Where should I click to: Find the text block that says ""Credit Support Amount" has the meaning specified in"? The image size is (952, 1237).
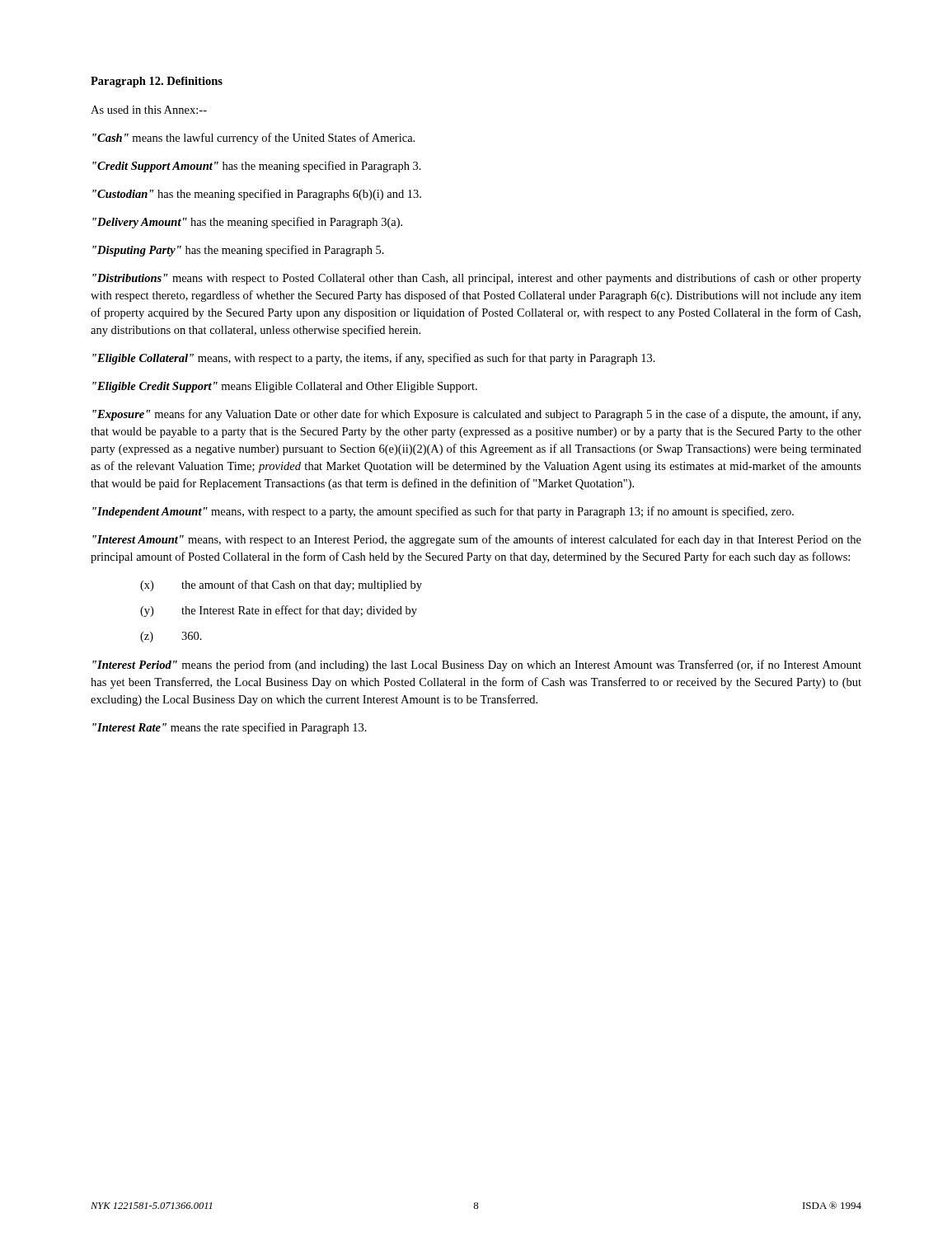tap(256, 166)
